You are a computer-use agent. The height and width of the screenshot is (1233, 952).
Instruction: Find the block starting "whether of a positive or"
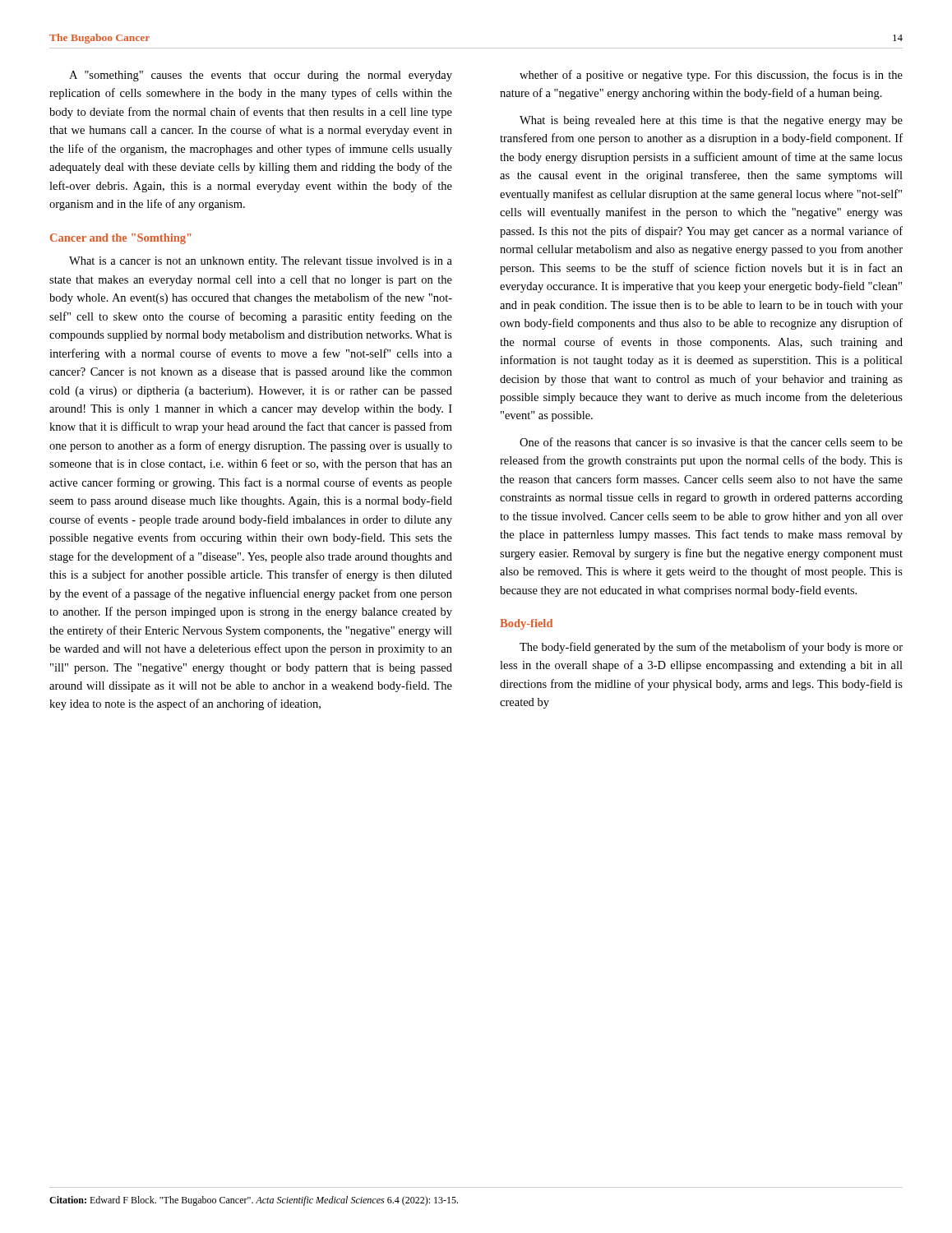tap(701, 84)
